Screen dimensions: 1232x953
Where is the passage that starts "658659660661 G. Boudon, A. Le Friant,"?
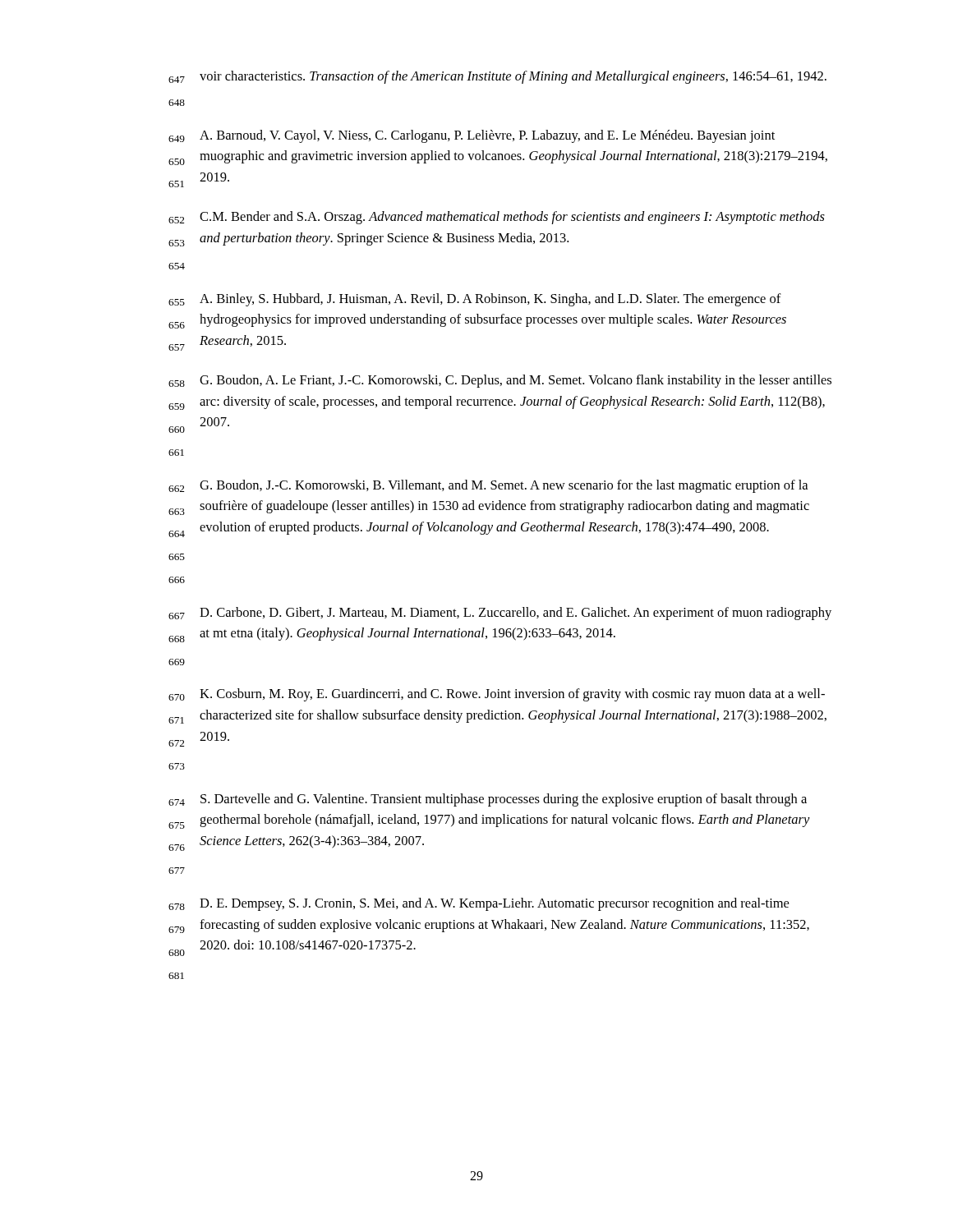tap(476, 416)
